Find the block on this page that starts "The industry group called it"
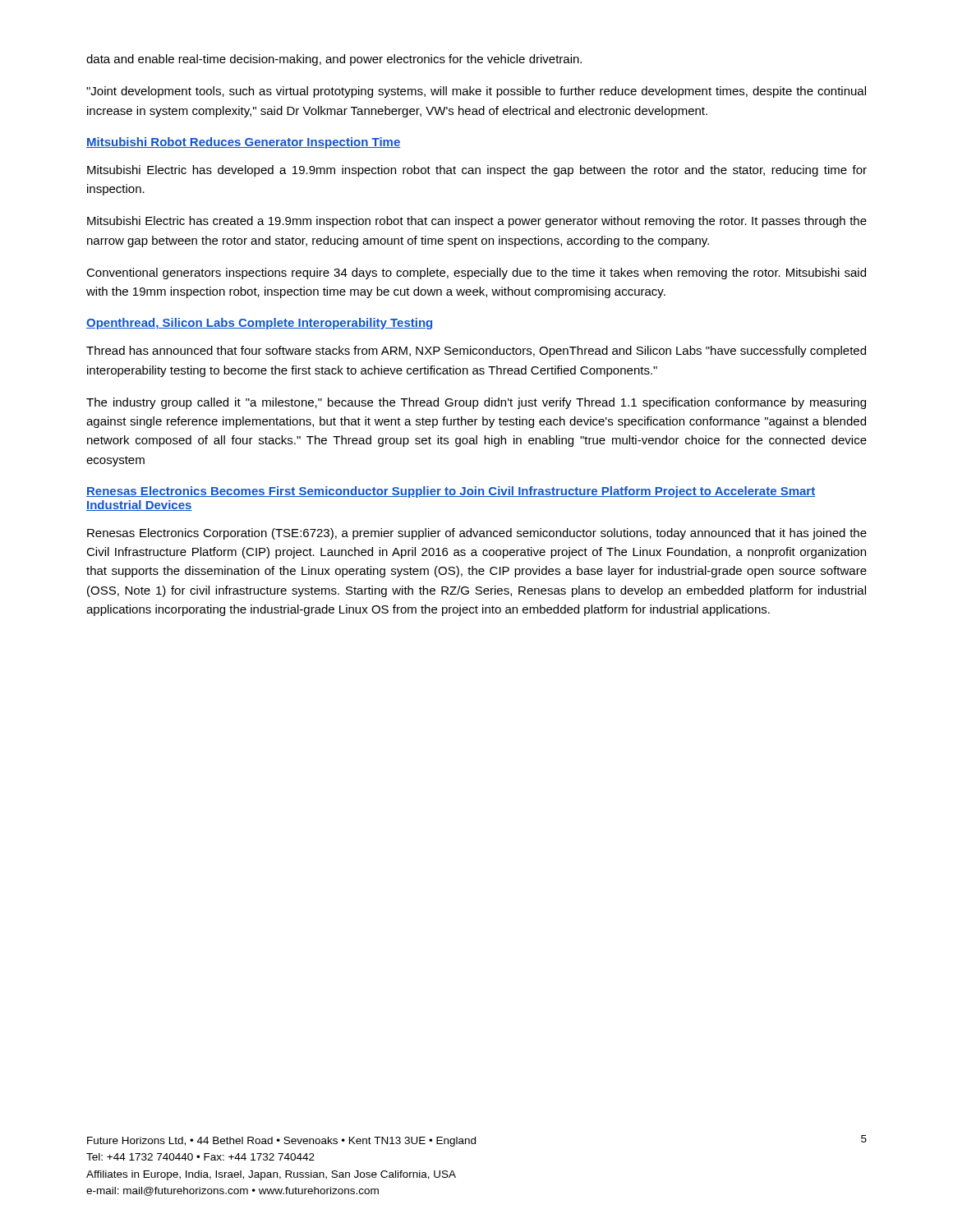Image resolution: width=953 pixels, height=1232 pixels. [476, 431]
